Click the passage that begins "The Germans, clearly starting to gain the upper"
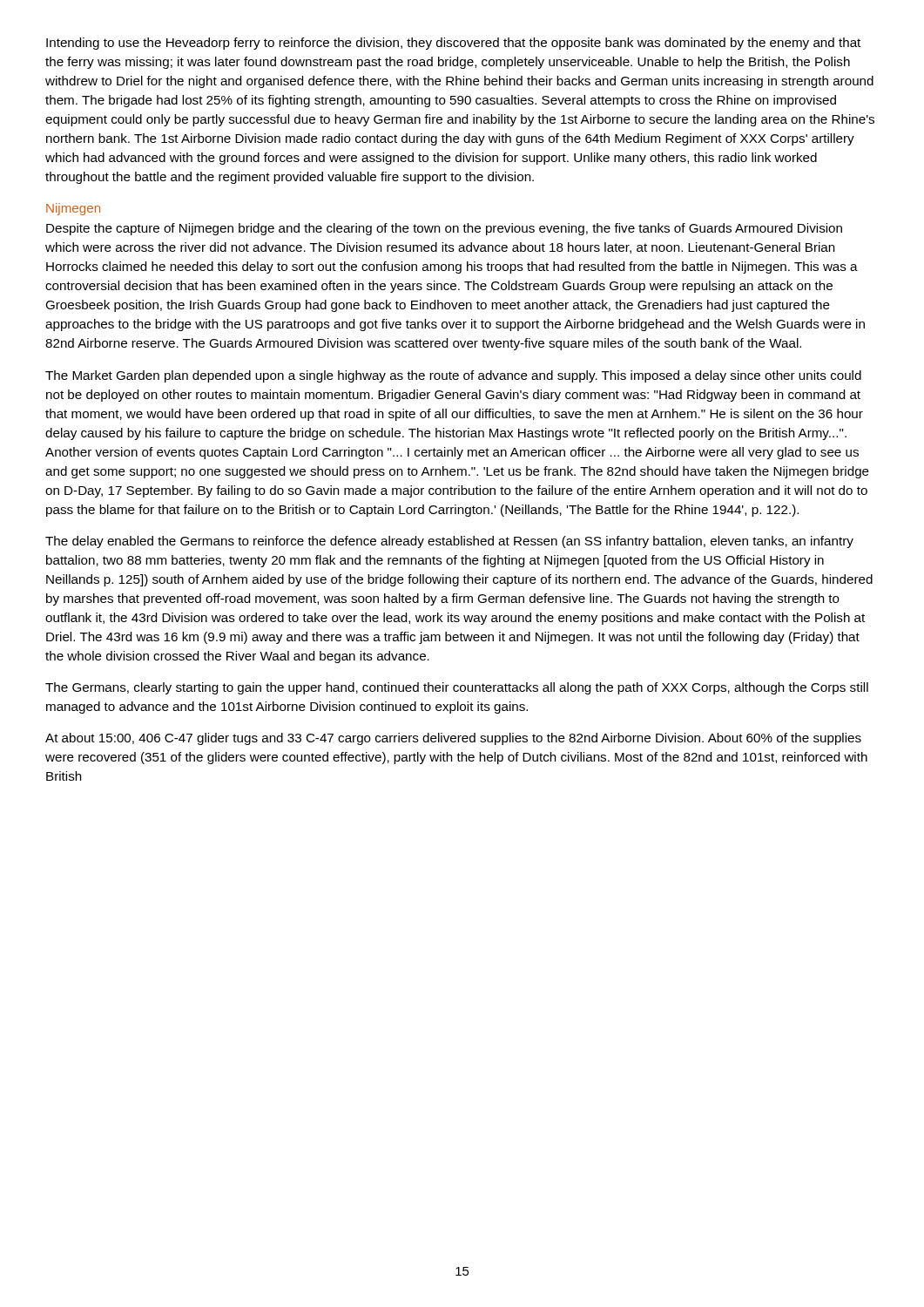Image resolution: width=924 pixels, height=1307 pixels. click(x=457, y=697)
